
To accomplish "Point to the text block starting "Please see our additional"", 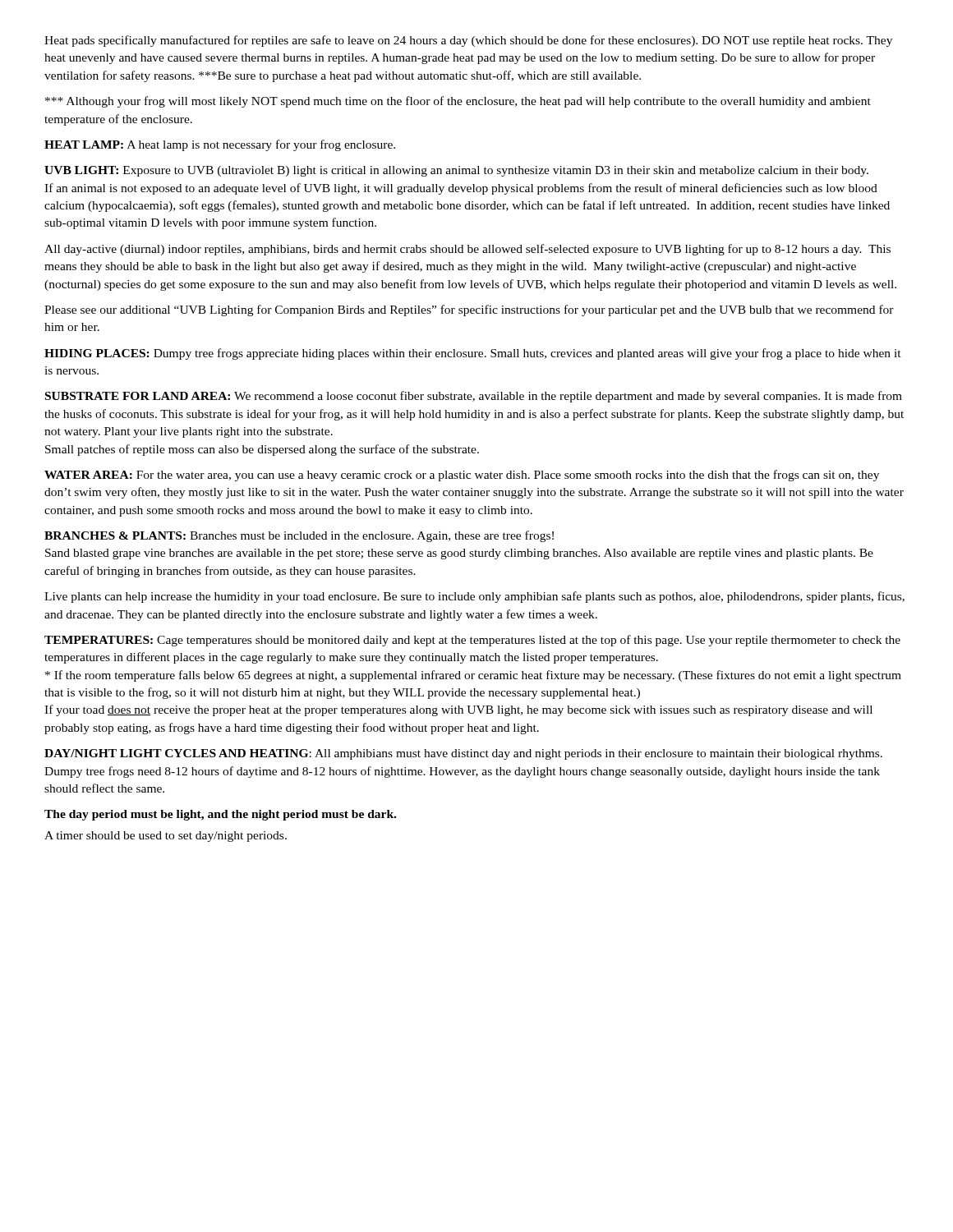I will point(469,318).
